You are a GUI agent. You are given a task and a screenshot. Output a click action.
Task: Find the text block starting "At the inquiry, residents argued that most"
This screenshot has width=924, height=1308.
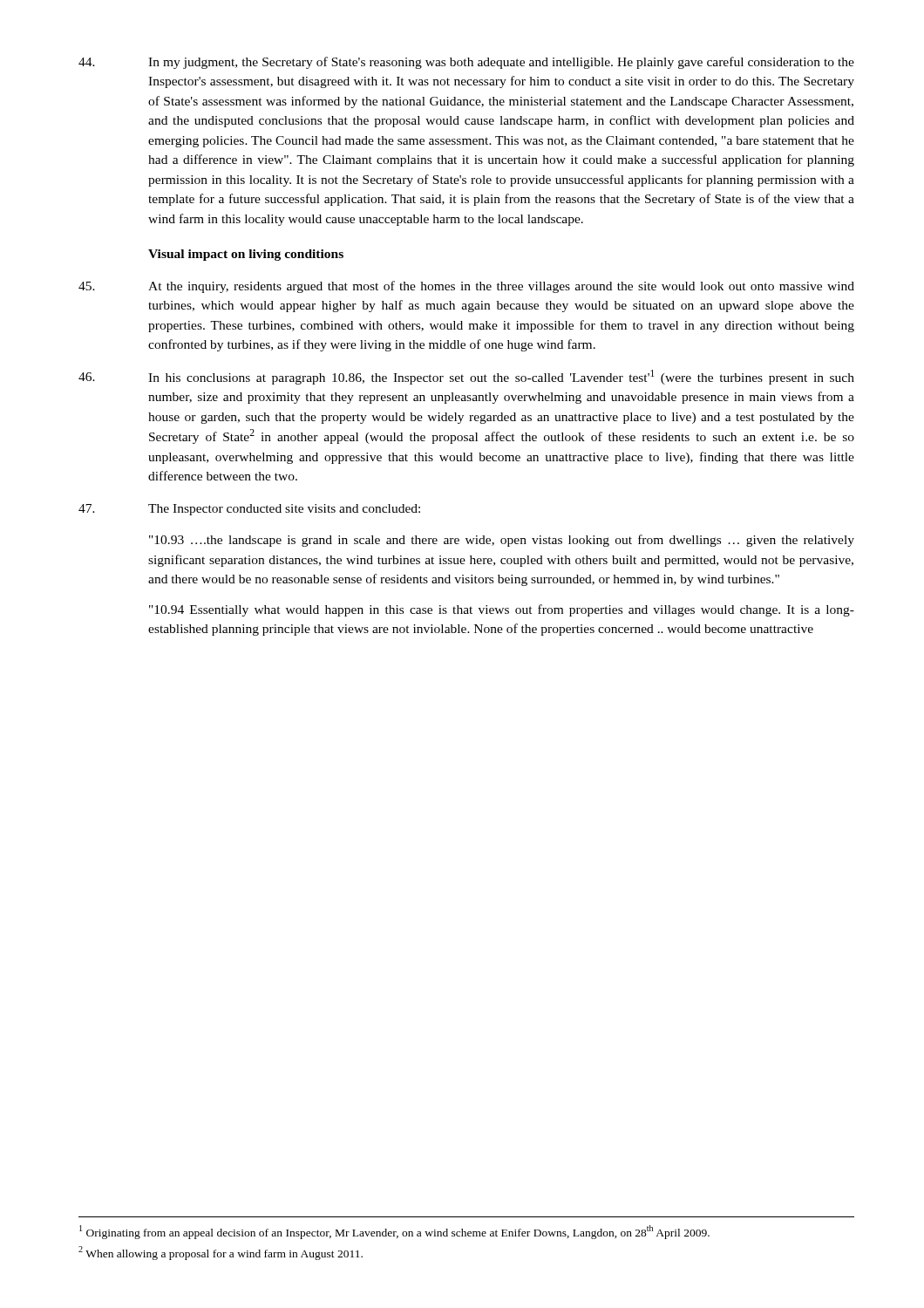[466, 315]
